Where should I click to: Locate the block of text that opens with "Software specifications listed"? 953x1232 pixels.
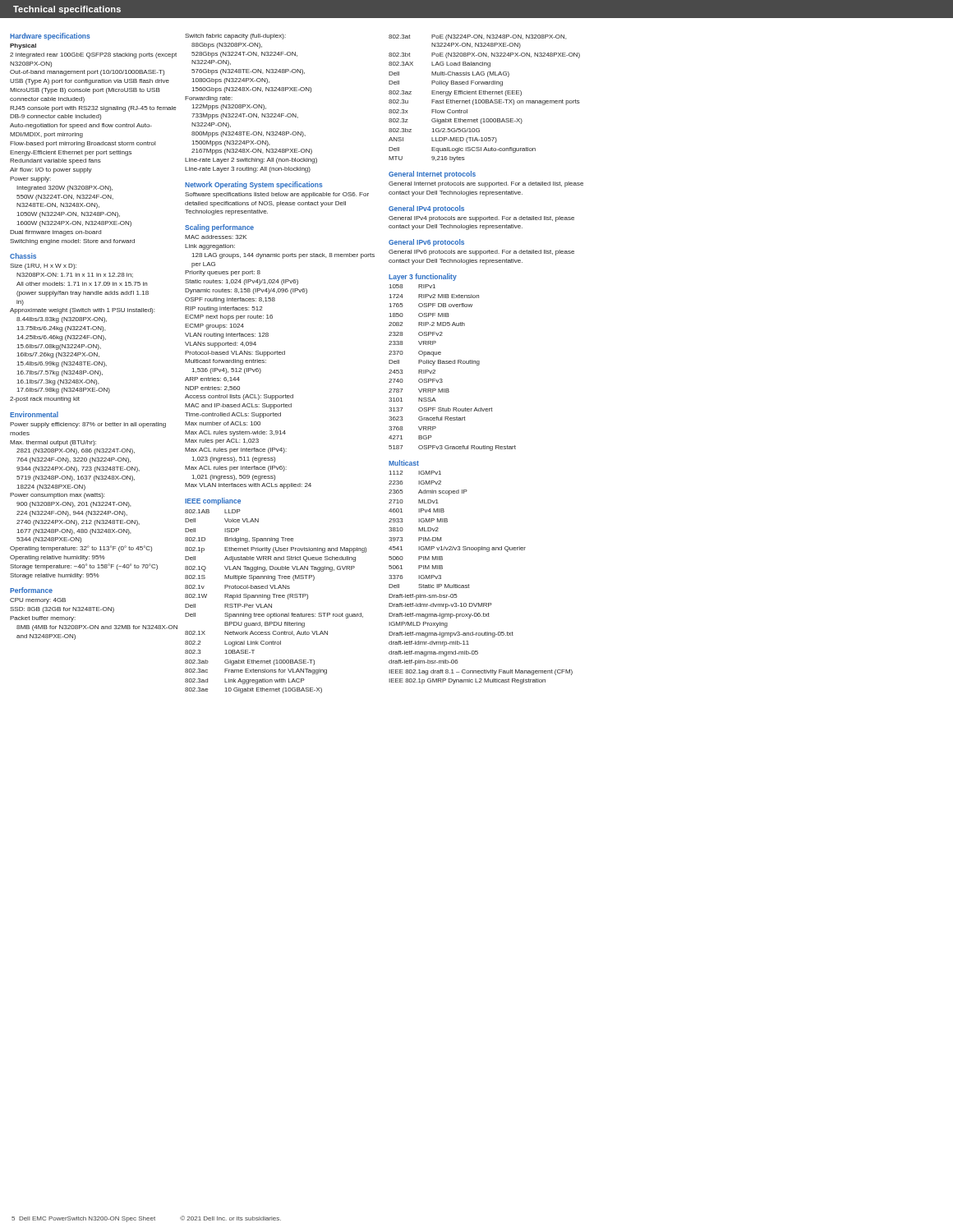[x=283, y=204]
